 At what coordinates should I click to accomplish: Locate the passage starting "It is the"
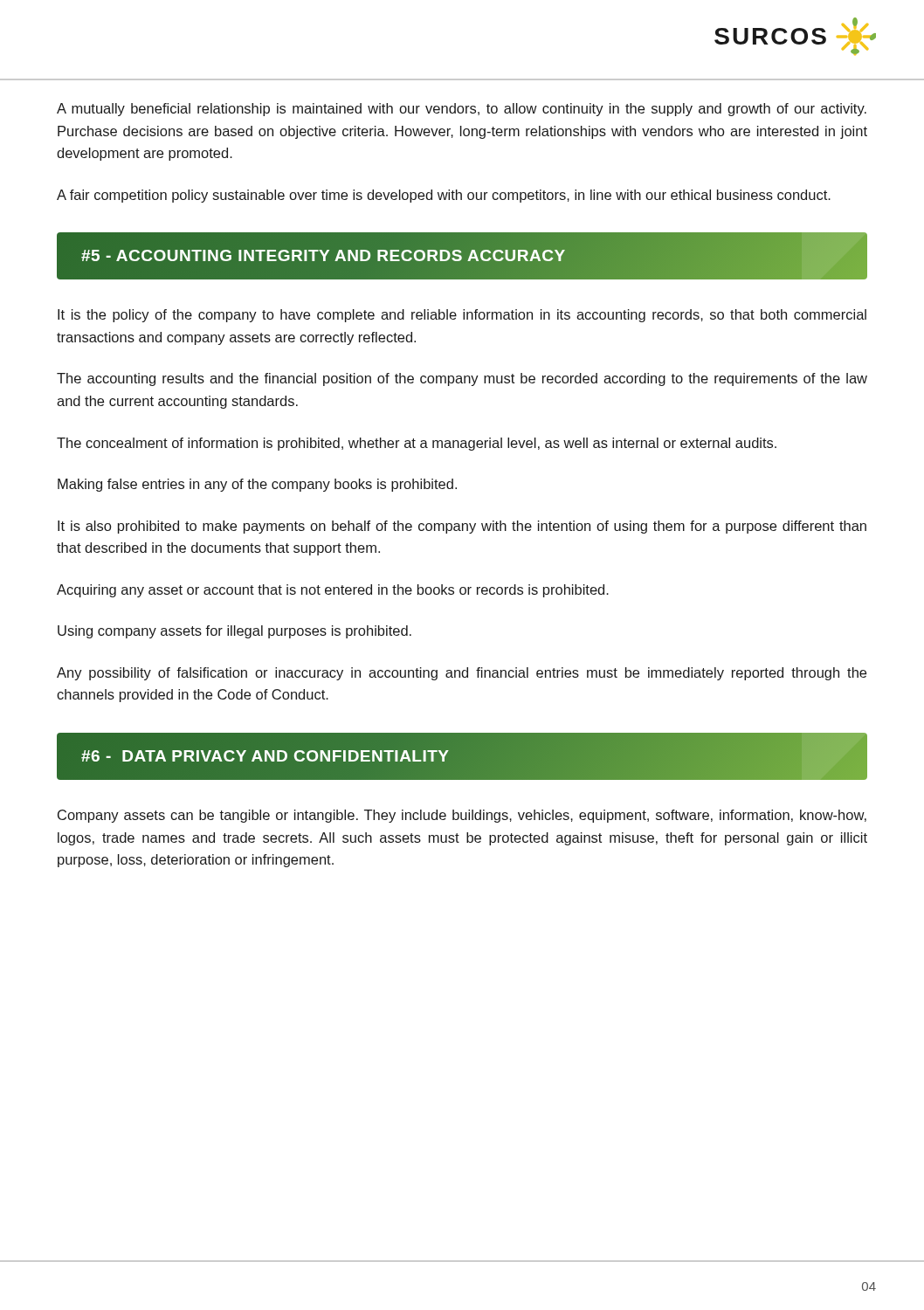[x=462, y=326]
